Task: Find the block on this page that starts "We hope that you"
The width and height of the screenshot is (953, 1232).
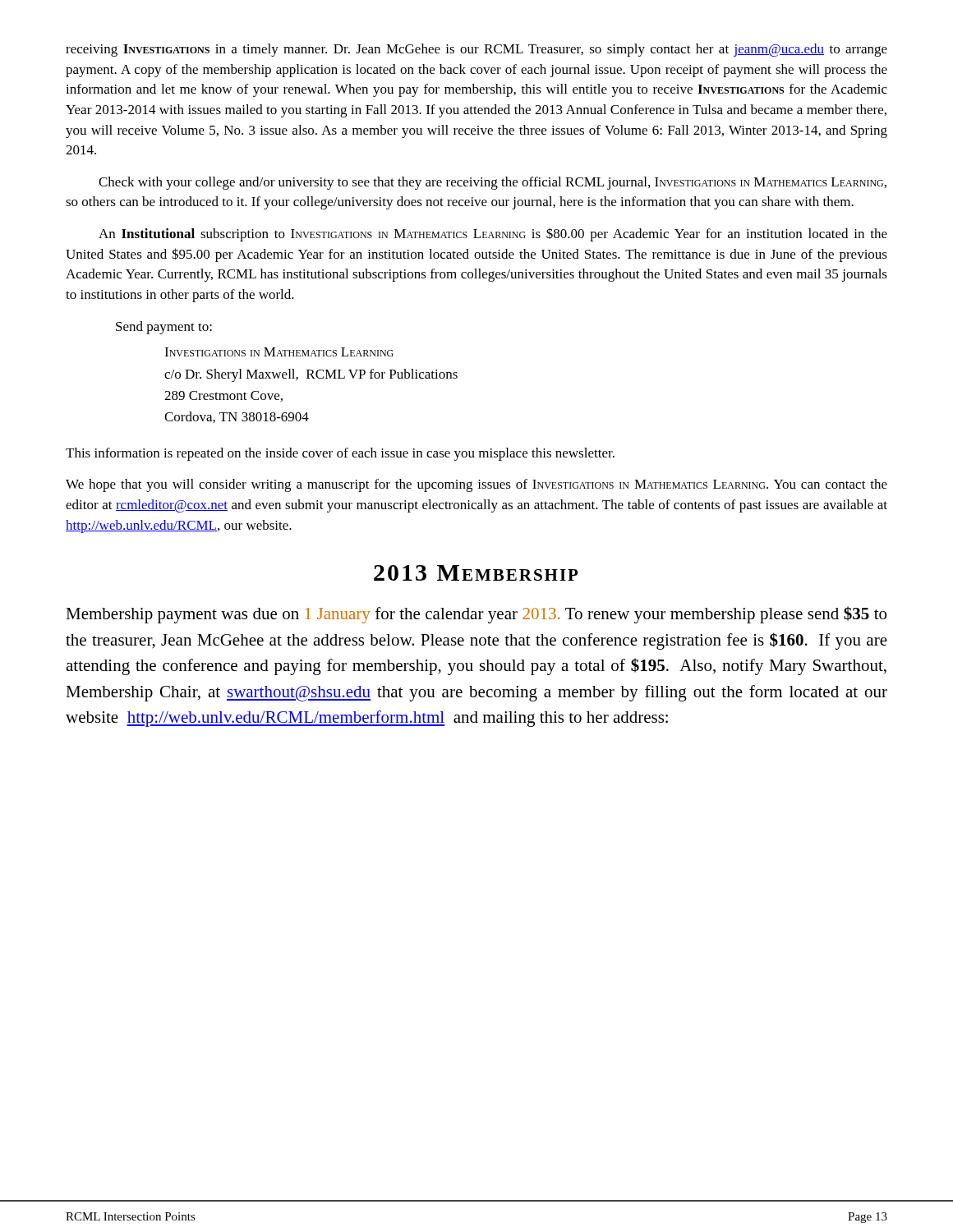Action: (476, 505)
